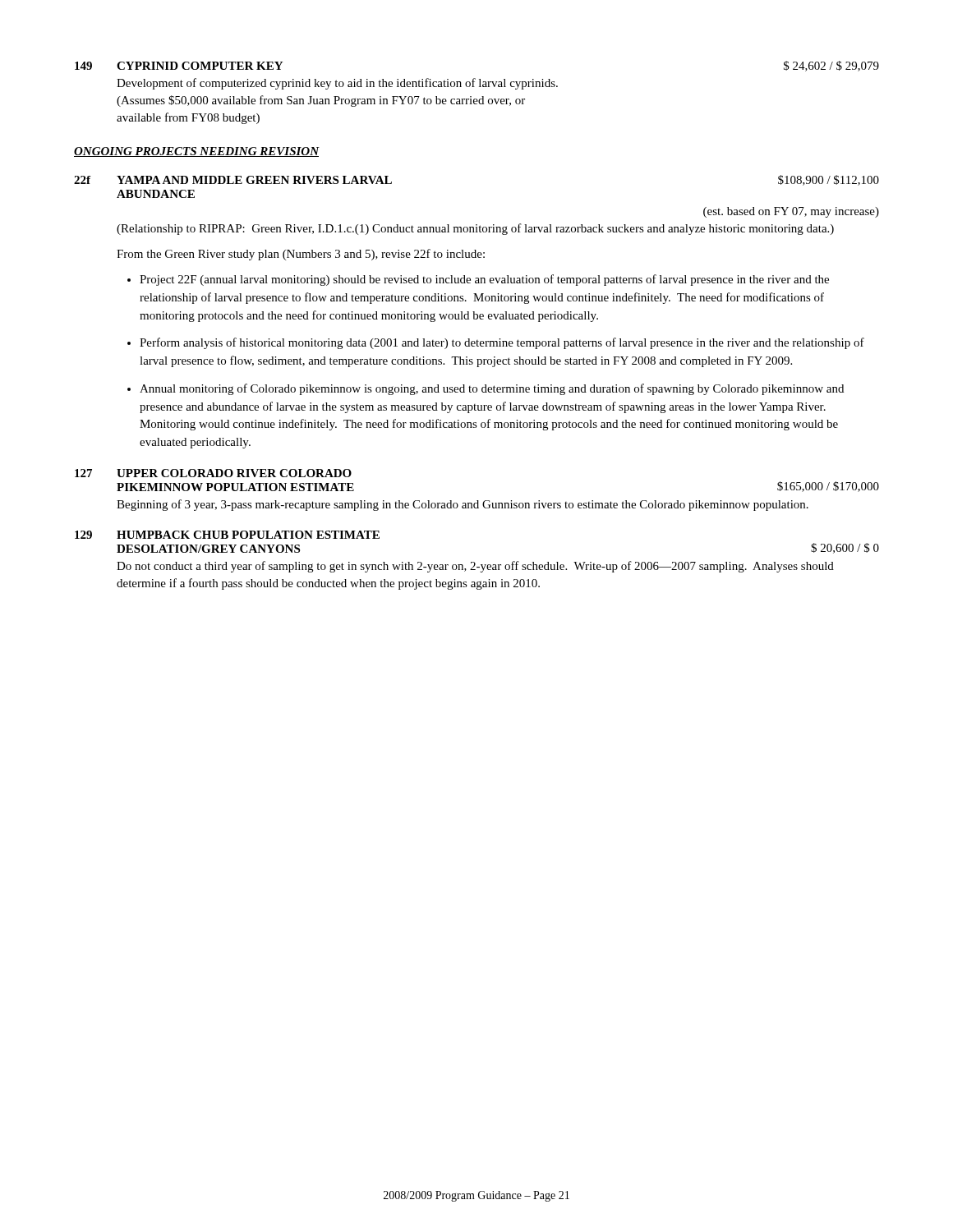Find the text block starting "129 HUMPBACK CHUB POPULATION ESTIMATEDESOLATION/GREY CANYONS $"

point(227,535)
